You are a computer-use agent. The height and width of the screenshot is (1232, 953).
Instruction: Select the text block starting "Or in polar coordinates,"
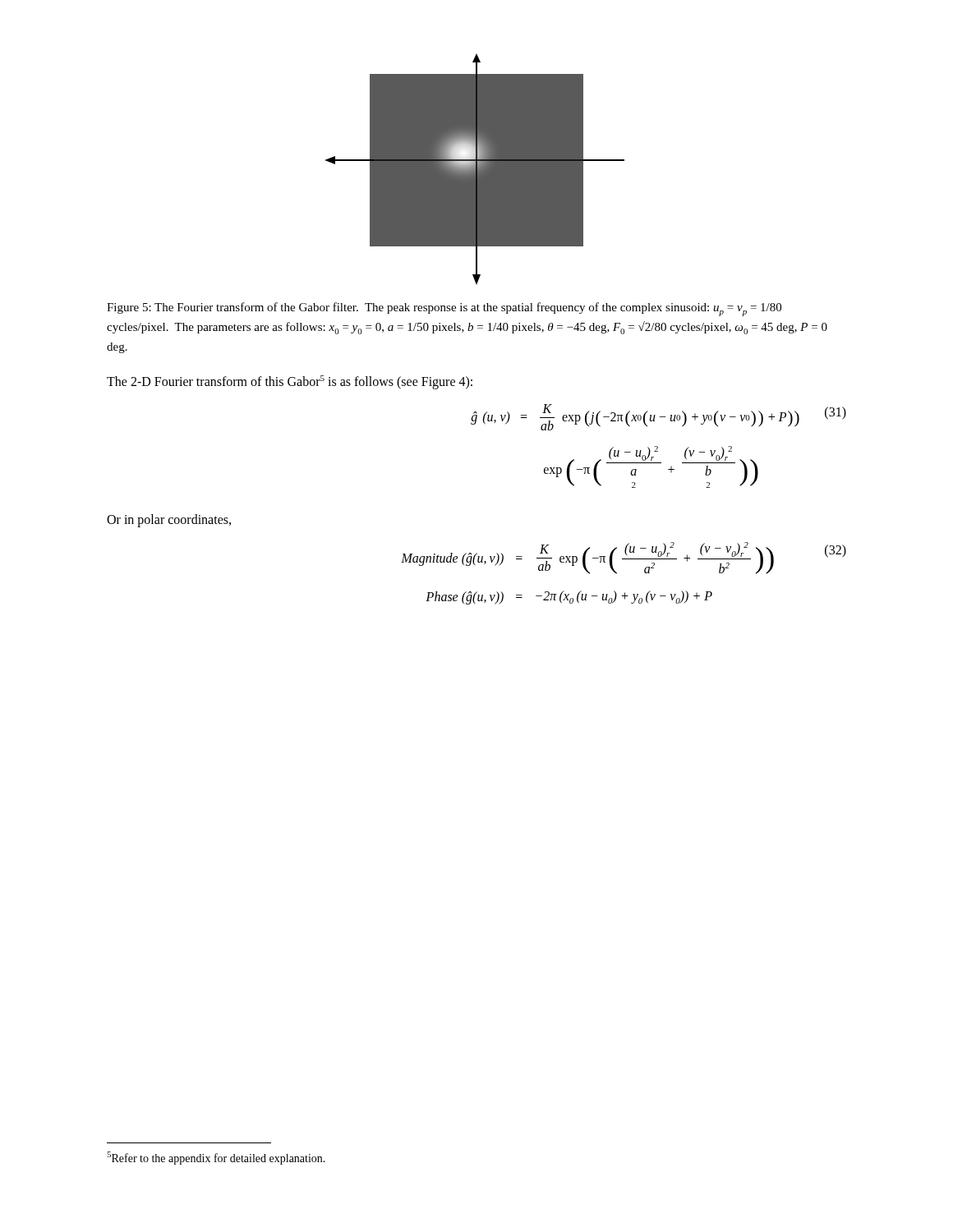(x=169, y=519)
